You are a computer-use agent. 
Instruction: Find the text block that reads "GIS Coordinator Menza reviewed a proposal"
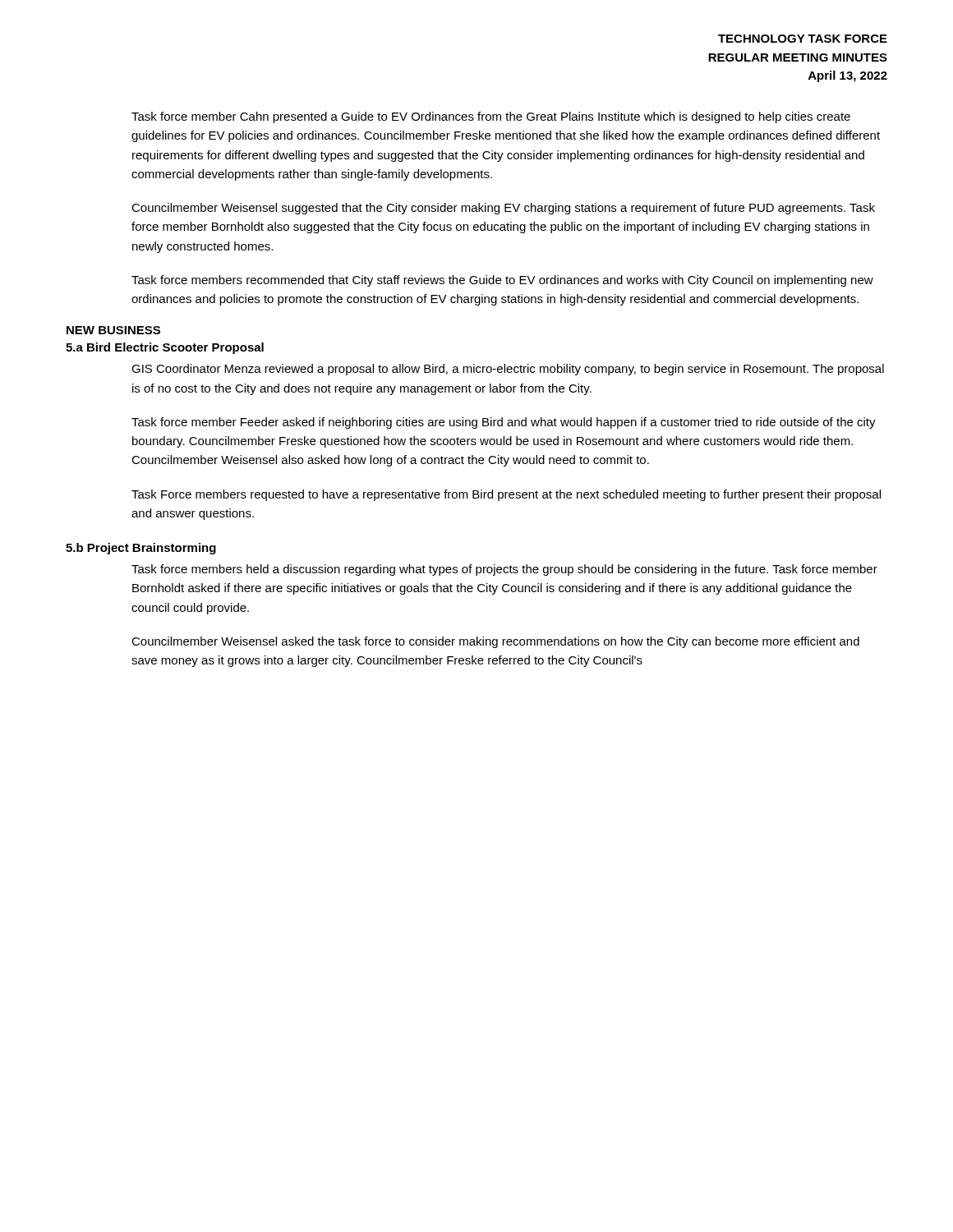point(508,378)
